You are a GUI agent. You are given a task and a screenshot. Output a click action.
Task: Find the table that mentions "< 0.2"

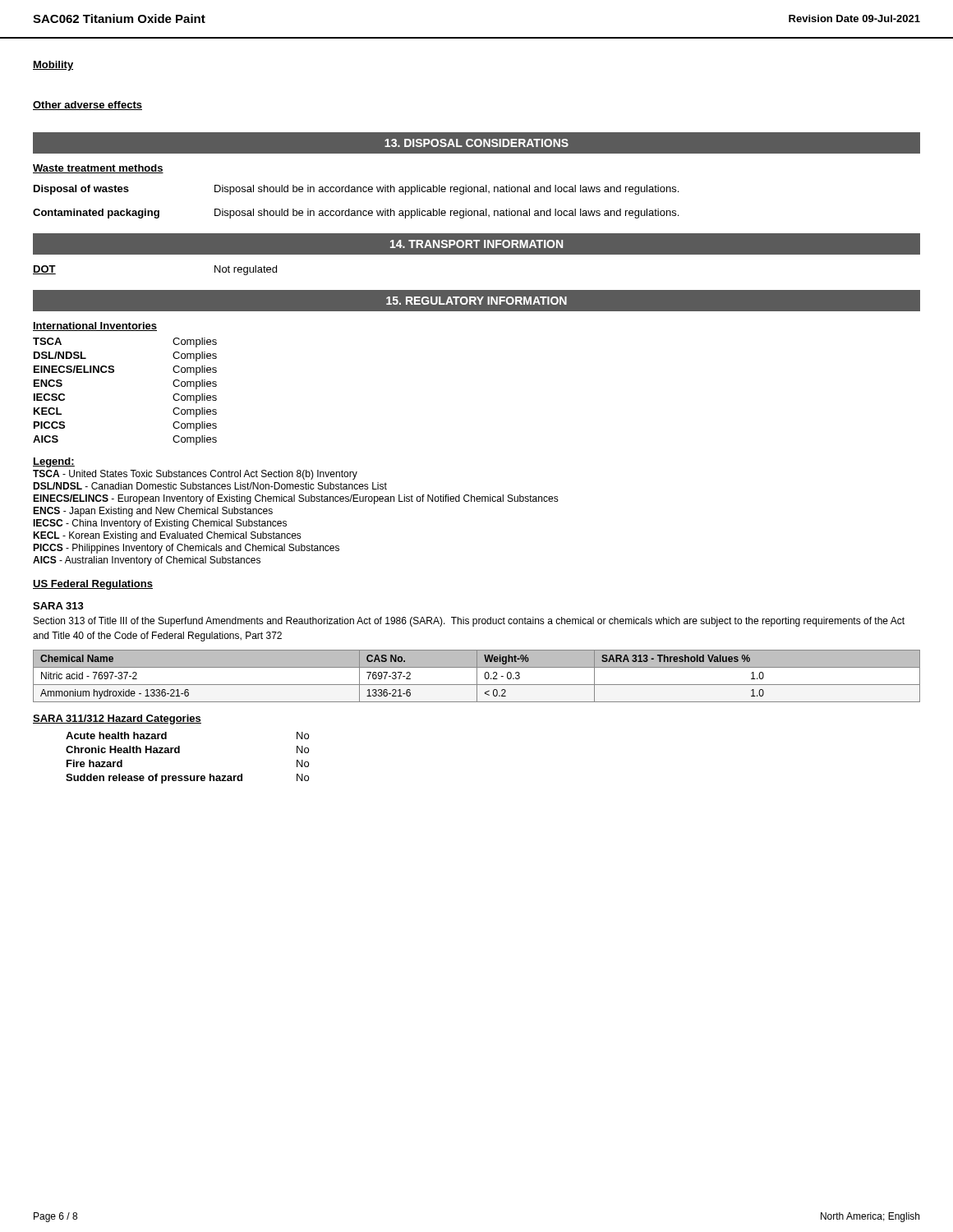[x=476, y=676]
